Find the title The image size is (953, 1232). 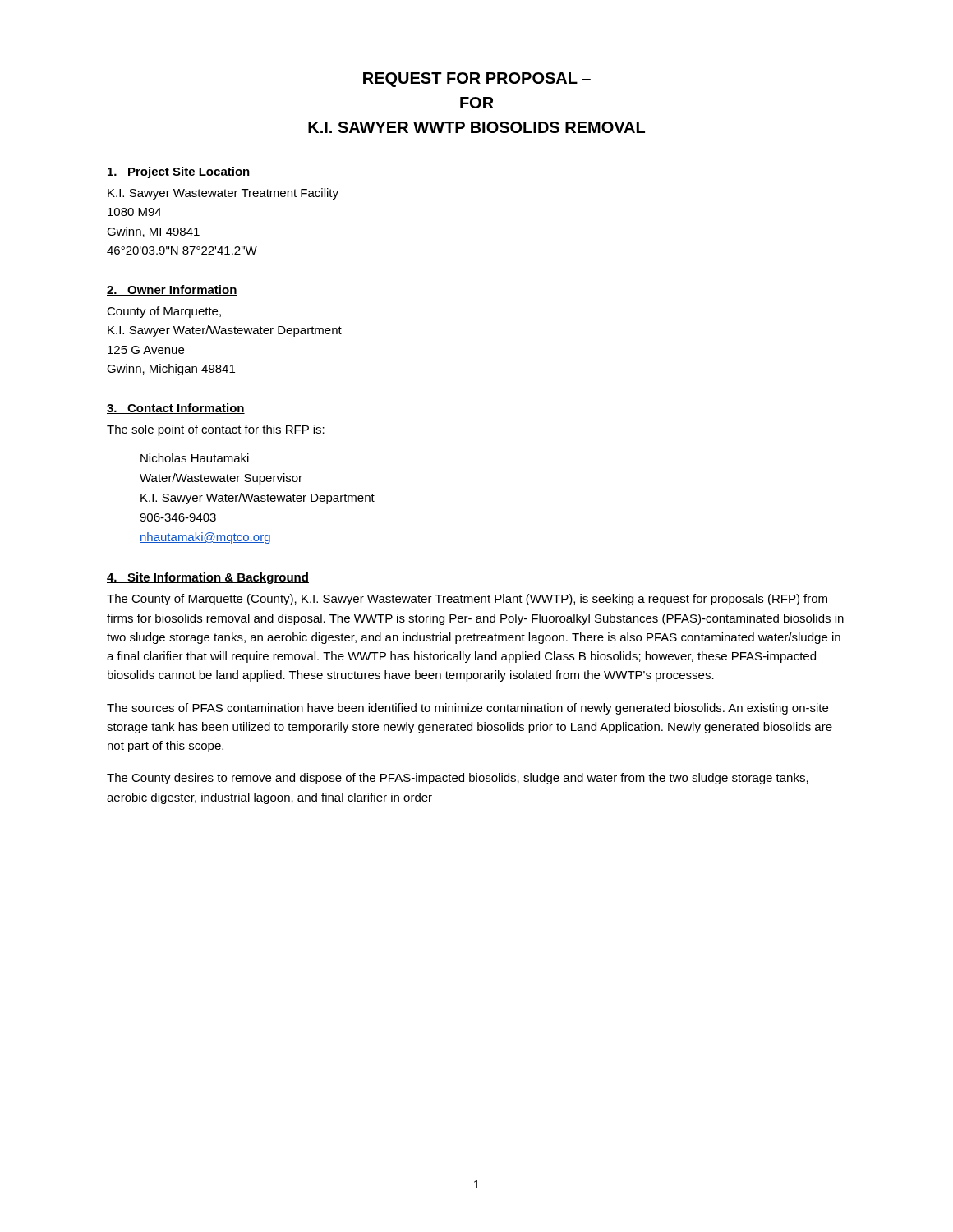(x=476, y=103)
